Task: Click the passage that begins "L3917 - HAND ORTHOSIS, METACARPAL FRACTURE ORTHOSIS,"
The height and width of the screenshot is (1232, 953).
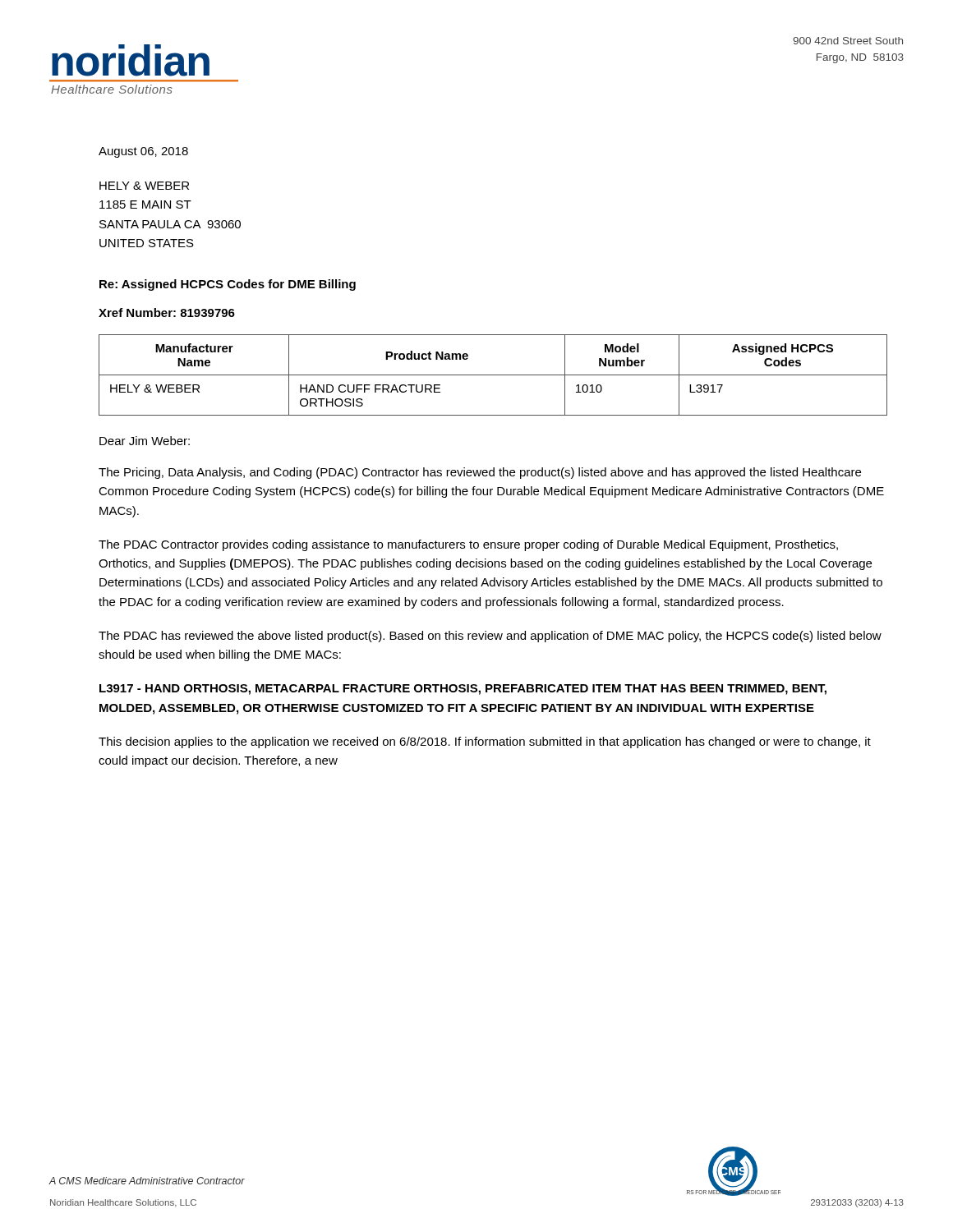Action: click(463, 698)
